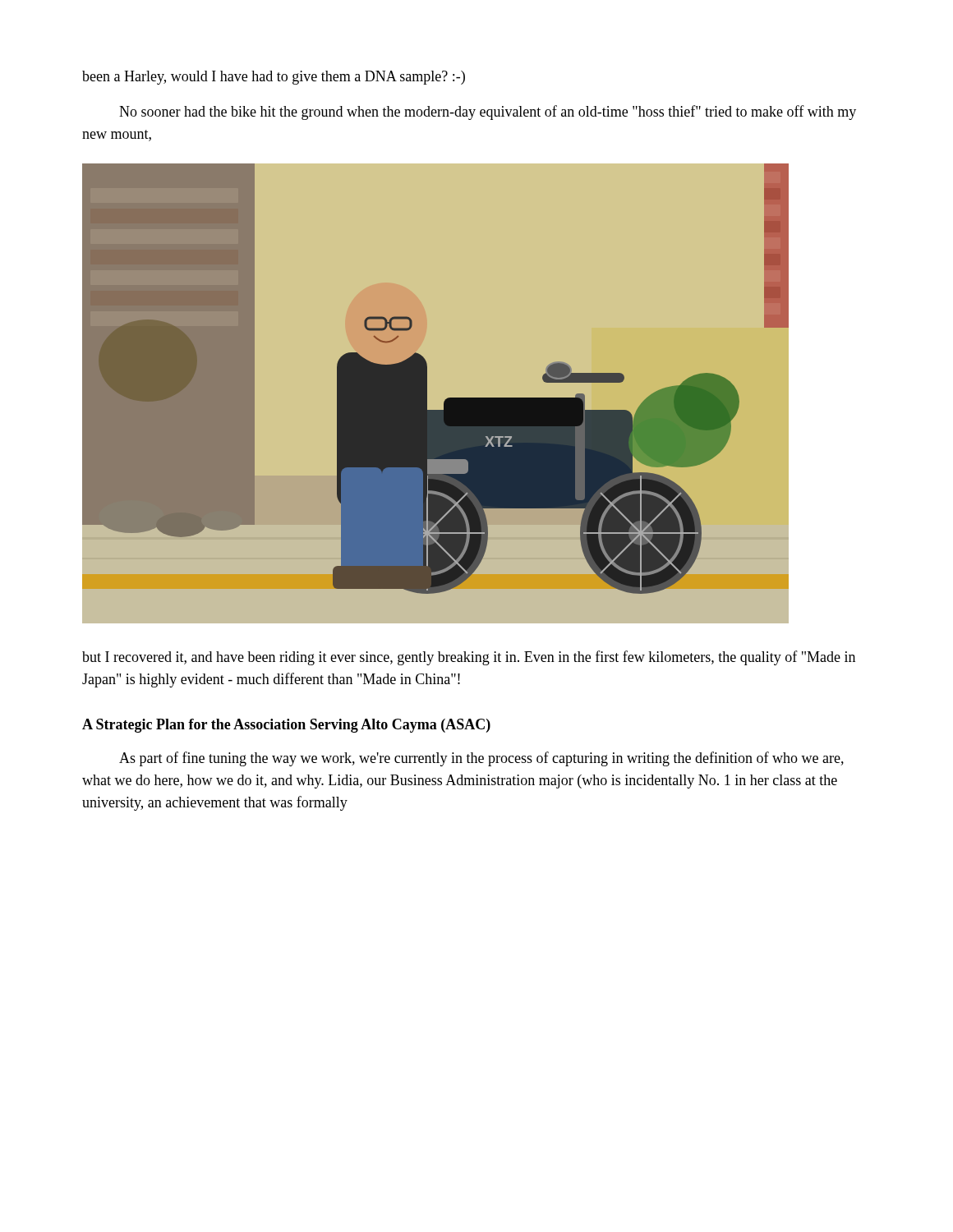Locate the section header that opens with "A Strategic Plan for the Association Serving"
The height and width of the screenshot is (1232, 953).
pos(286,724)
